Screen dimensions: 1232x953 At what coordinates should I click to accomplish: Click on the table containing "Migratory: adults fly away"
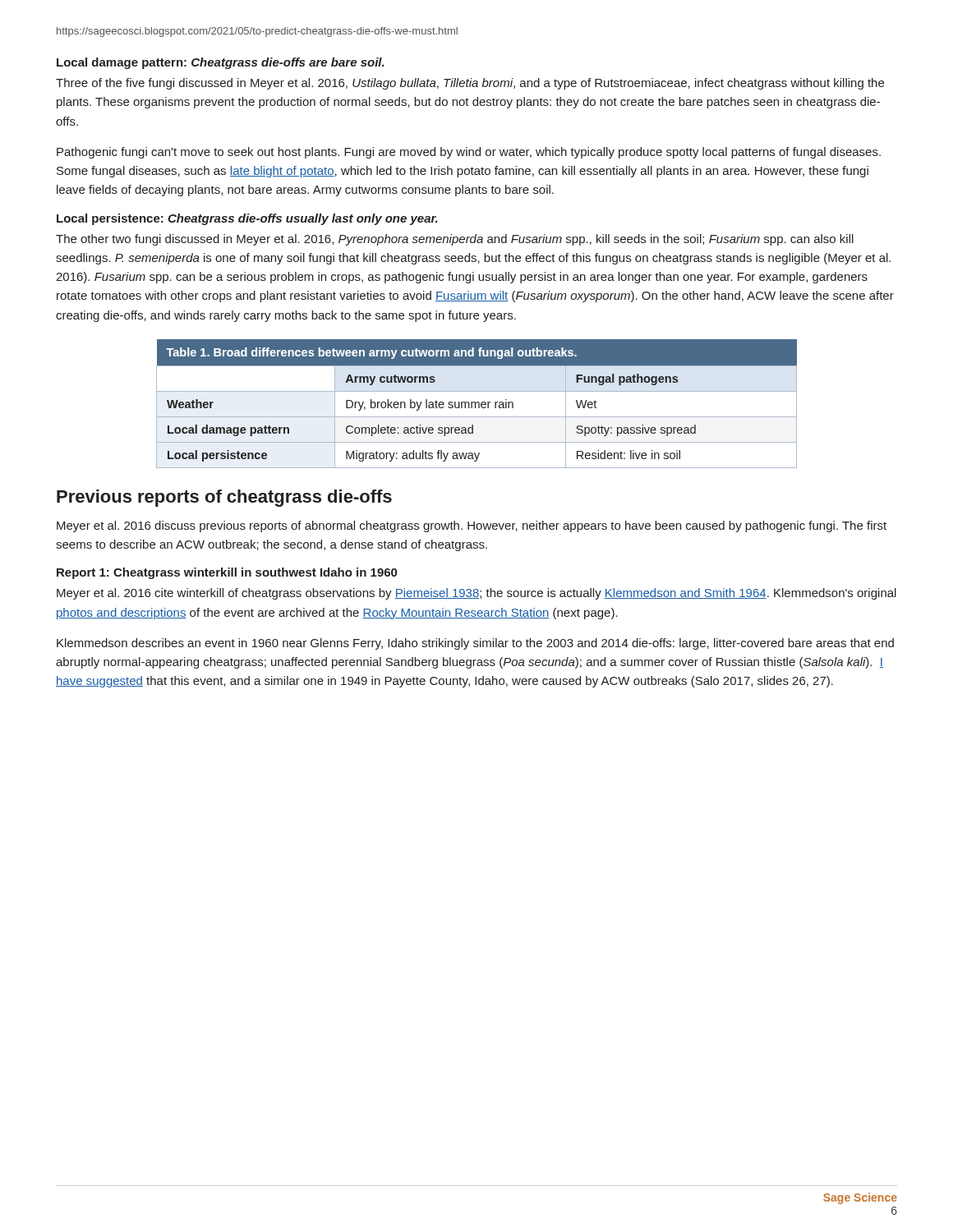(x=476, y=403)
